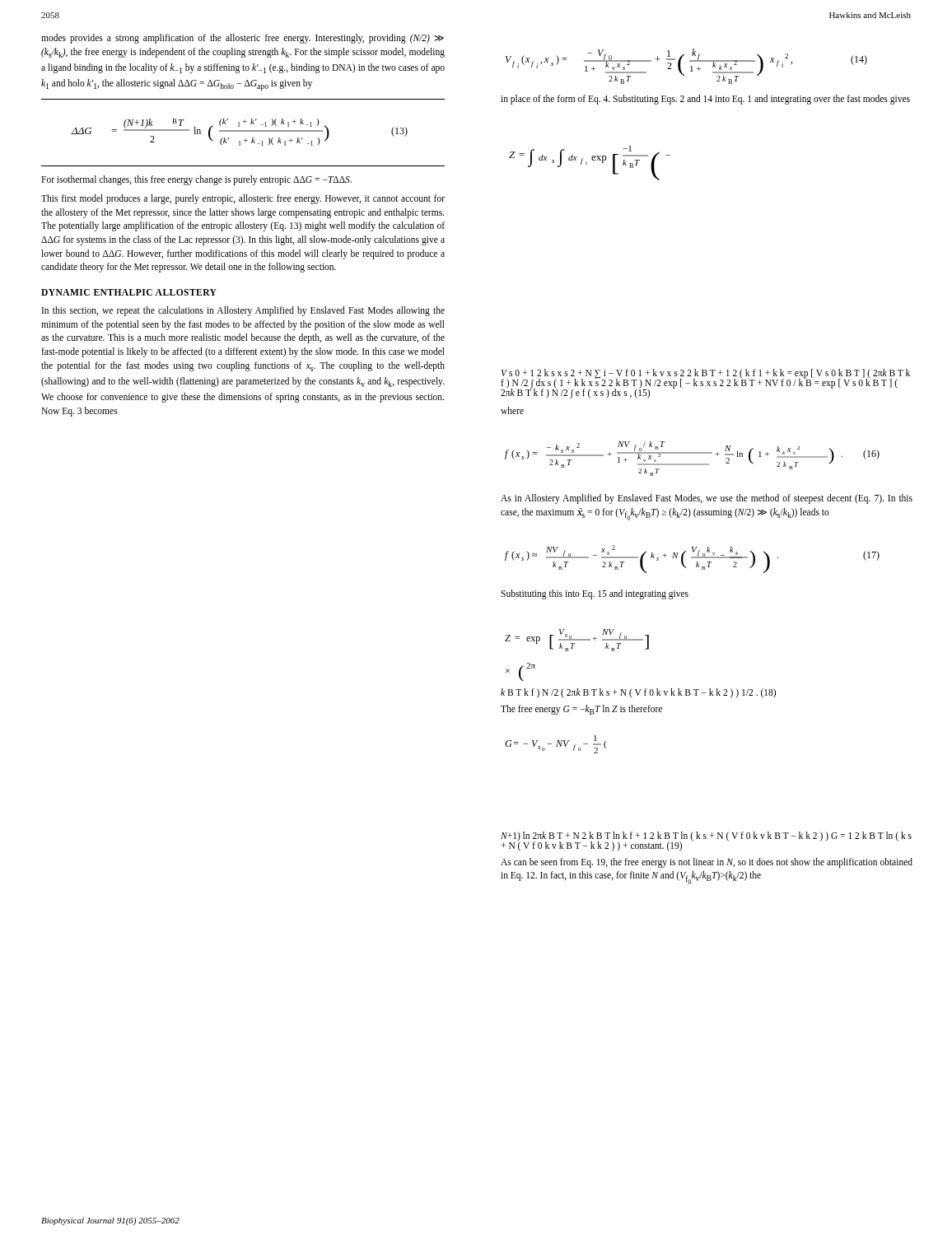Screen dimensions: 1235x952
Task: Select a section header
Action: (129, 292)
